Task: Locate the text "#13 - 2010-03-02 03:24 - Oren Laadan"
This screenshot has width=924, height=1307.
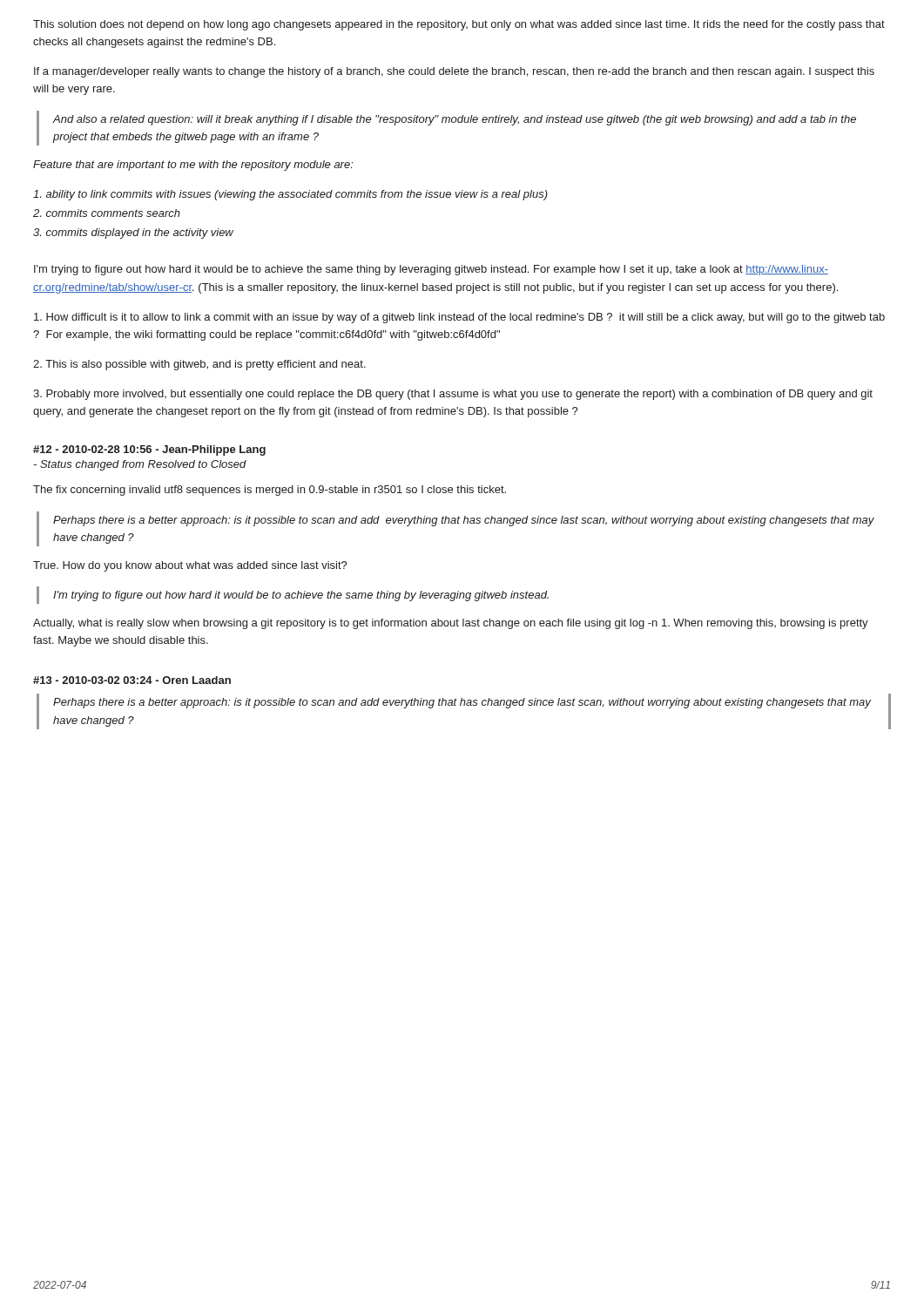Action: click(x=132, y=680)
